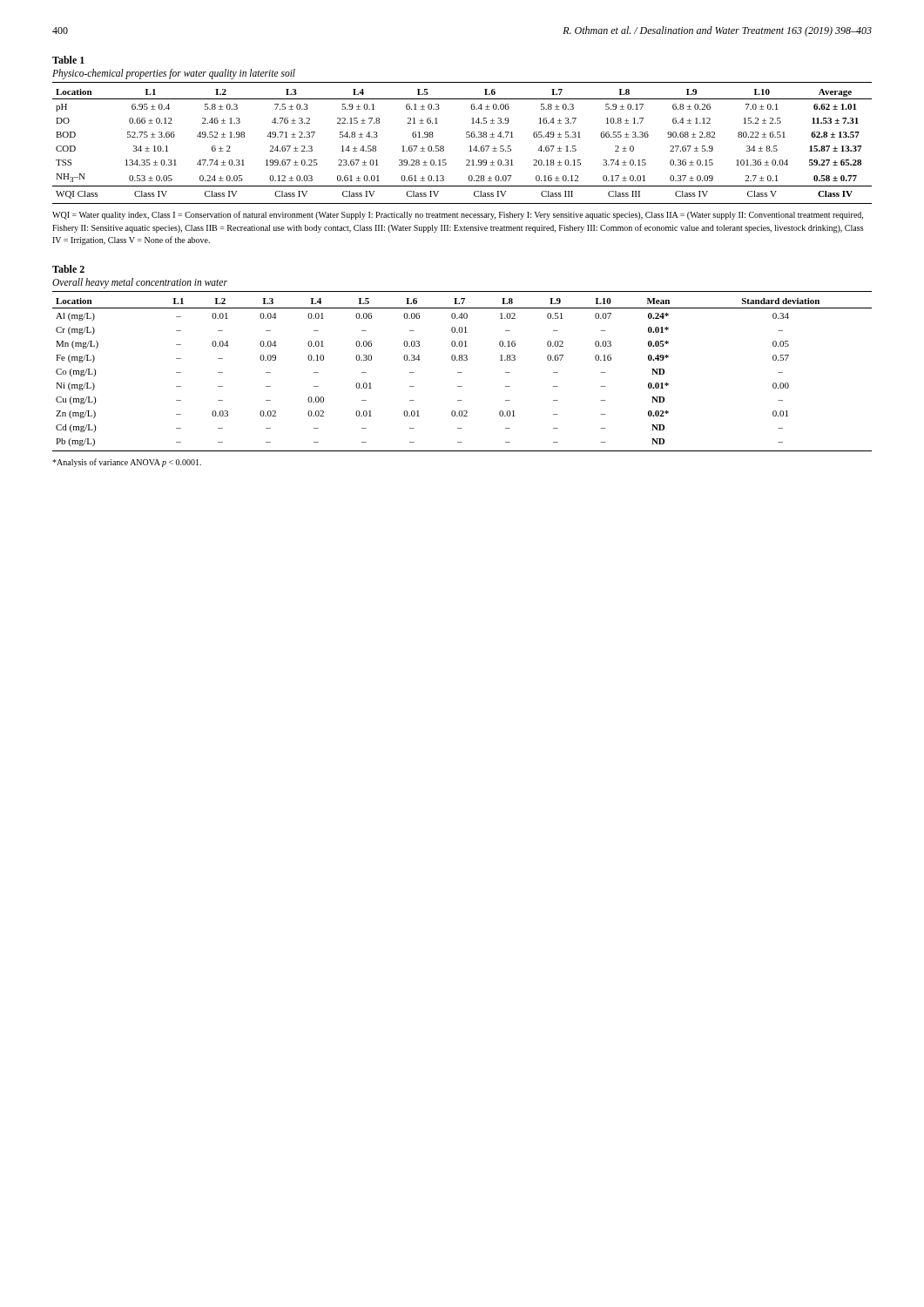The width and height of the screenshot is (924, 1307).
Task: Click where it says "Overall heavy metal concentration in water"
Action: [x=140, y=282]
